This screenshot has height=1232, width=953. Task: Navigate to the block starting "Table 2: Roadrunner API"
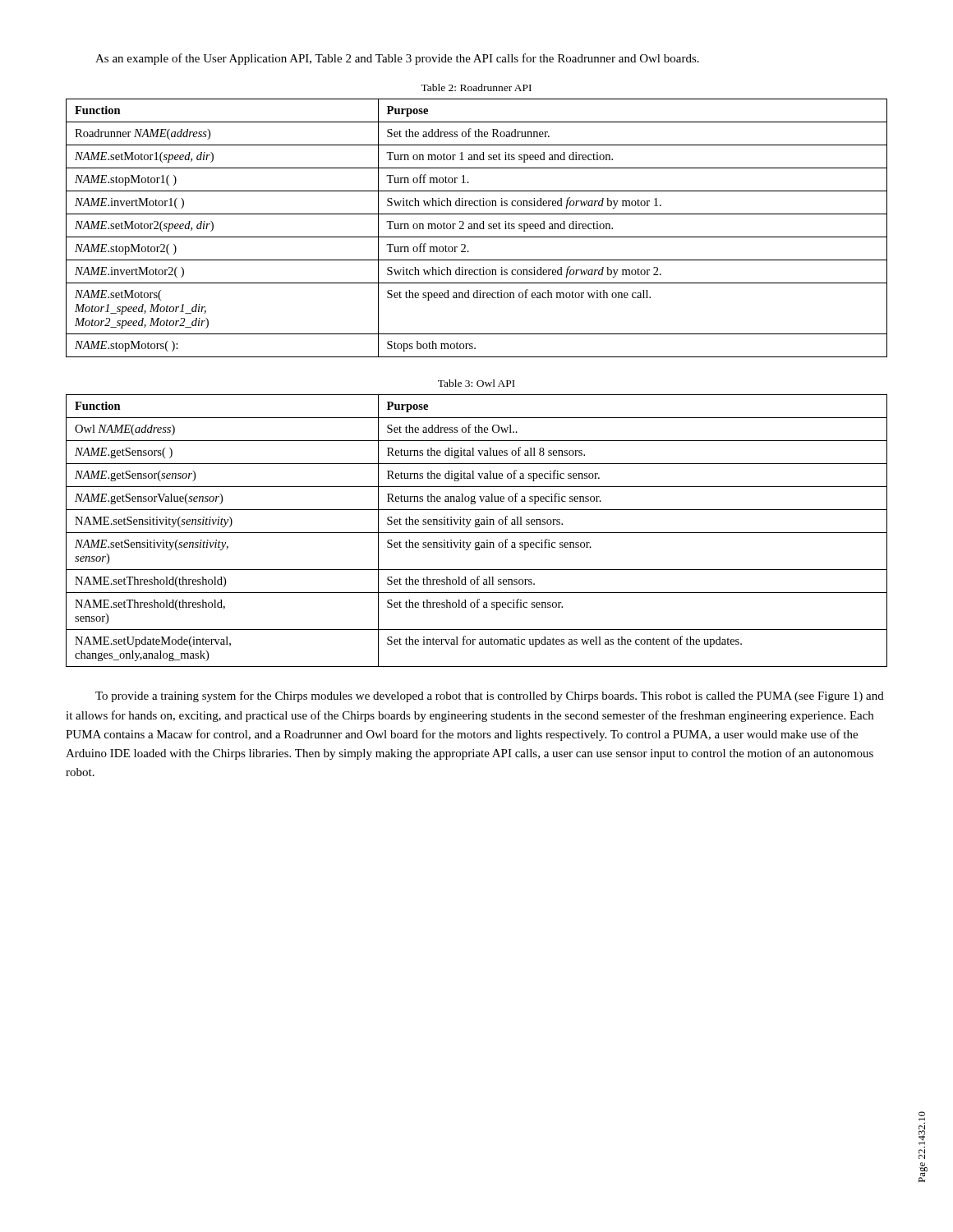click(476, 88)
